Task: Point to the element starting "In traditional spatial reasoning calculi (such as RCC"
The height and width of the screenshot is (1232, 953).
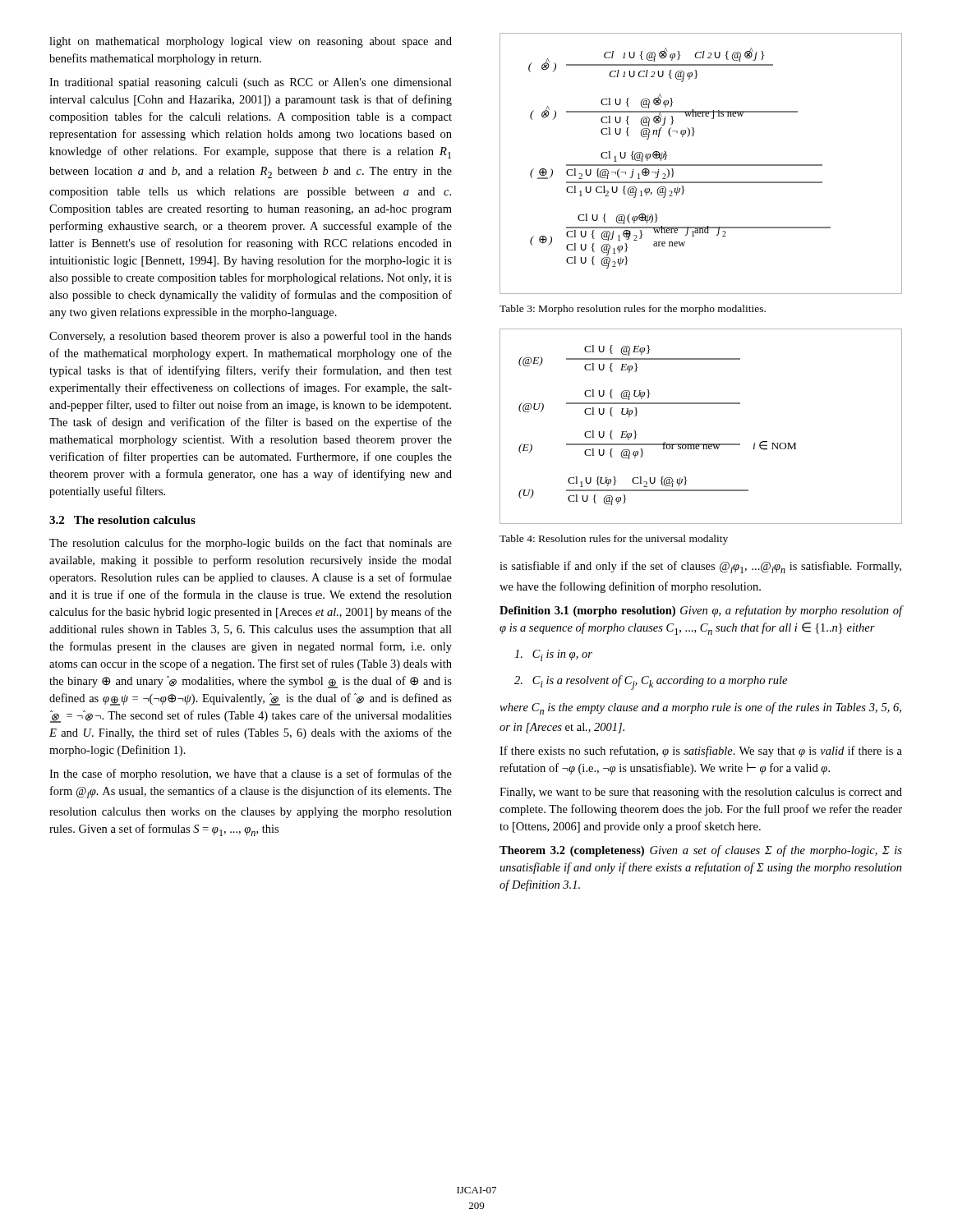Action: coord(251,198)
